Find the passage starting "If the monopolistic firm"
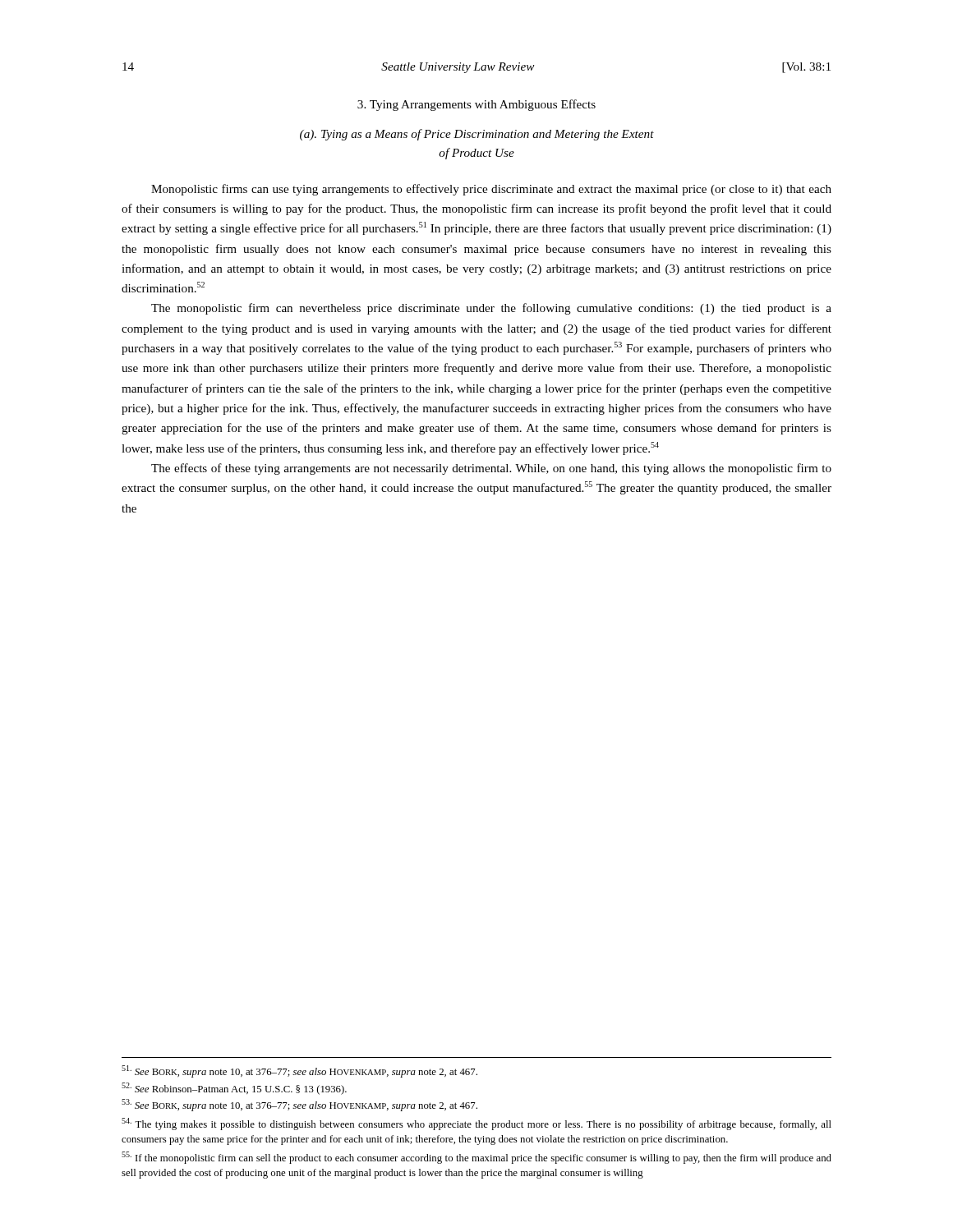This screenshot has height=1232, width=953. (x=476, y=1165)
